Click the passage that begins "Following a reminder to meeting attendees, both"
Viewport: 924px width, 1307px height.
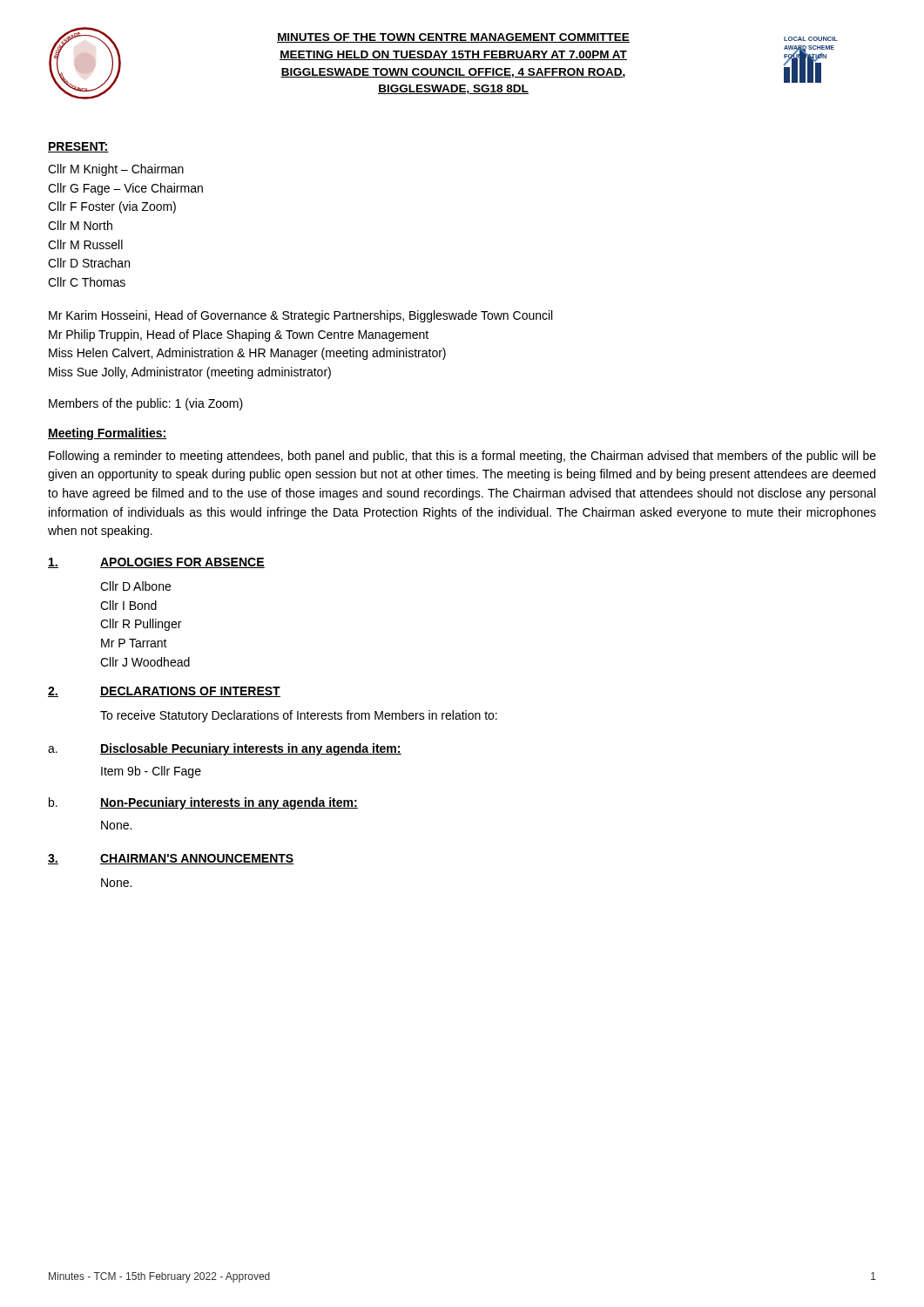(x=462, y=493)
